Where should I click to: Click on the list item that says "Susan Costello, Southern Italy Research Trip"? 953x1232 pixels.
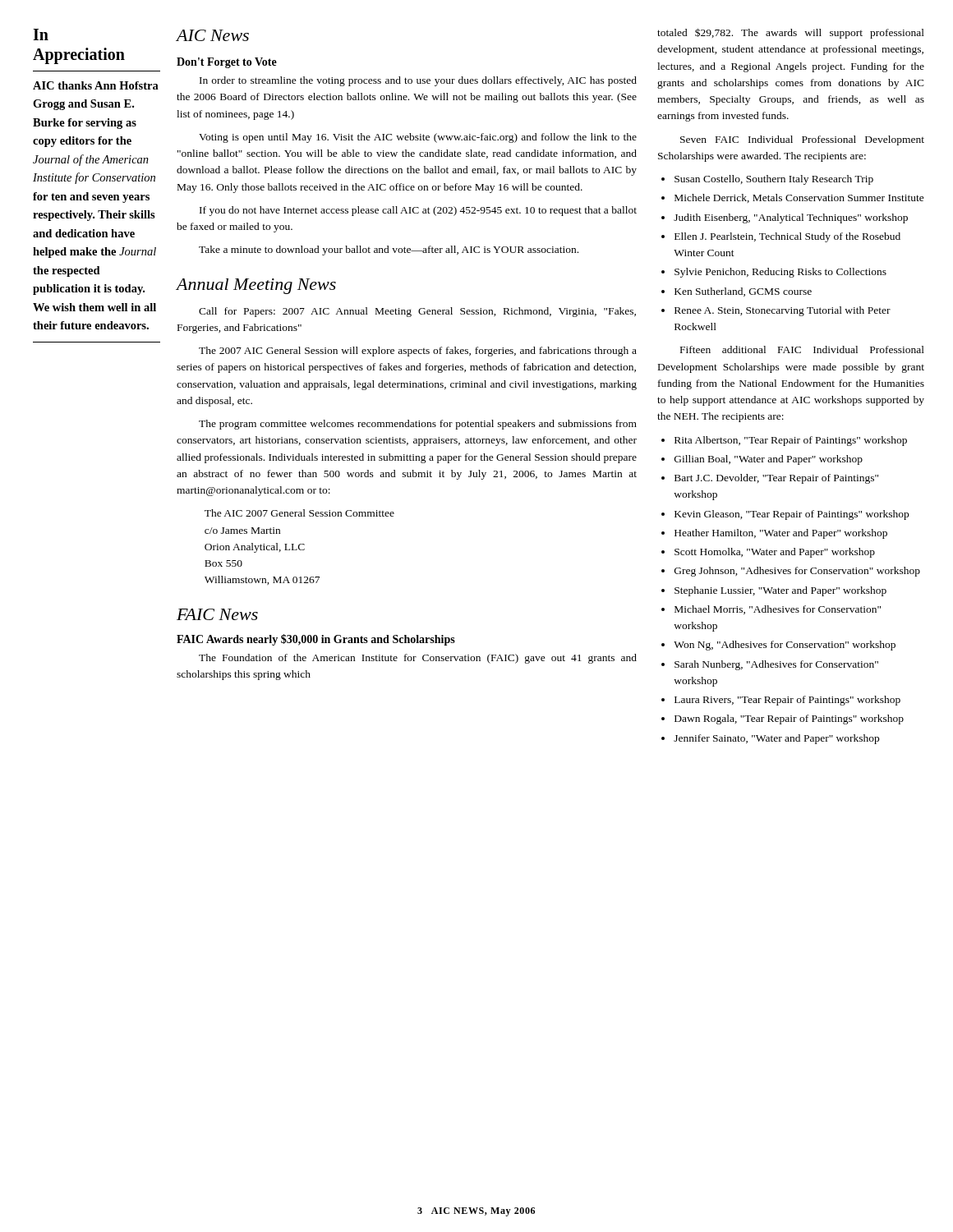774,179
